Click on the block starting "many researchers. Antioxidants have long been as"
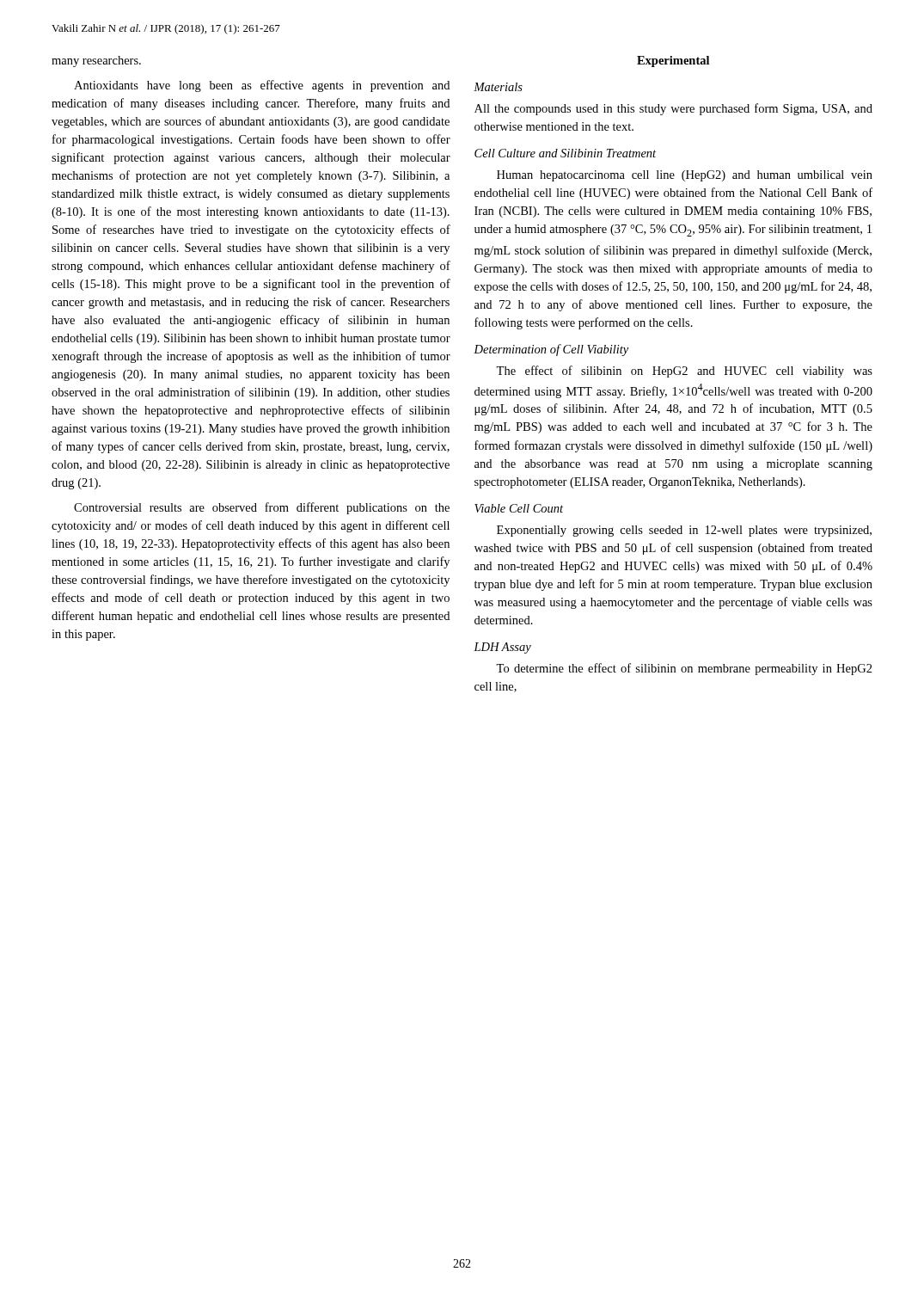Viewport: 924px width, 1290px height. coord(251,272)
